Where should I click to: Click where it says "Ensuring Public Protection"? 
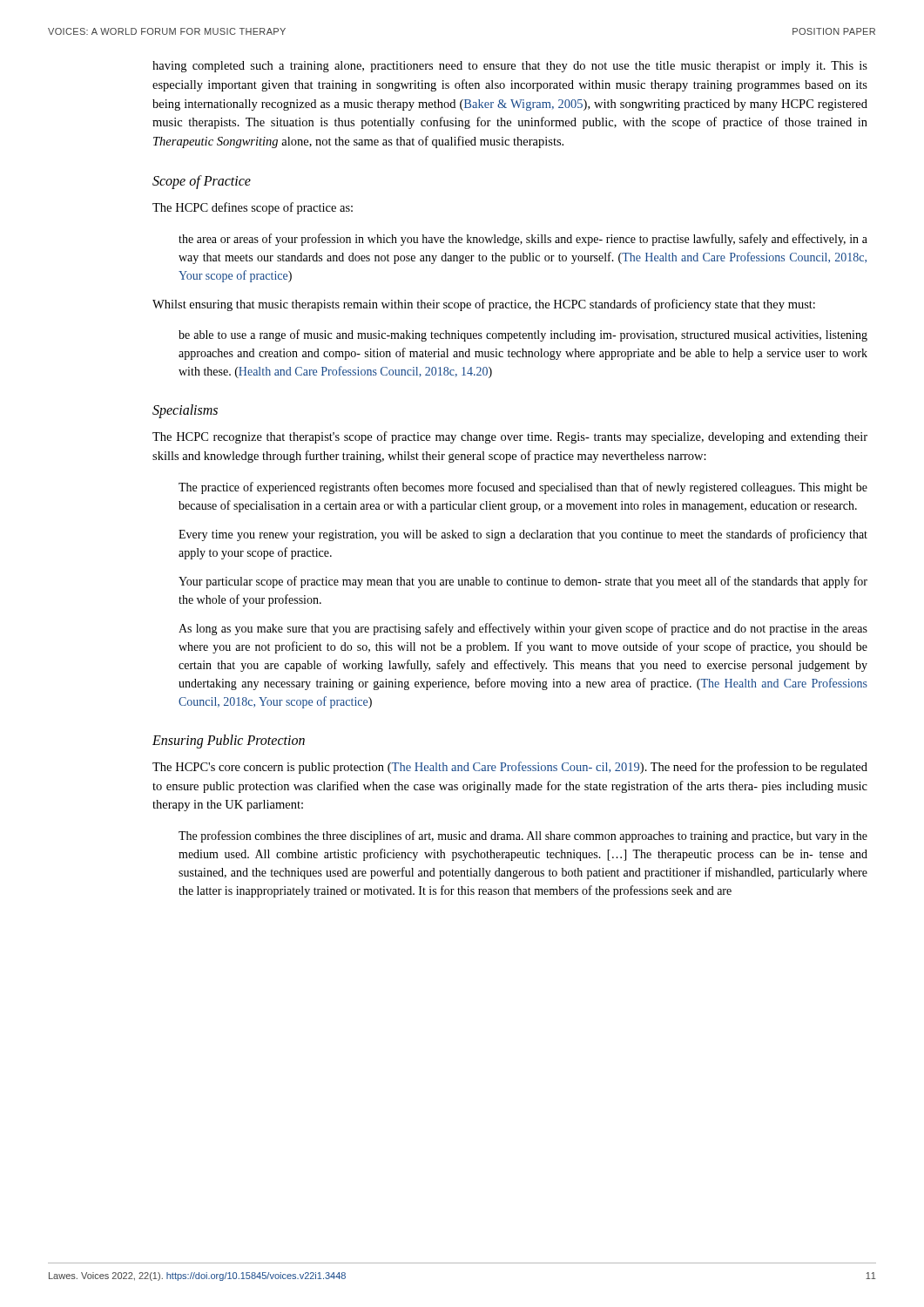(229, 740)
